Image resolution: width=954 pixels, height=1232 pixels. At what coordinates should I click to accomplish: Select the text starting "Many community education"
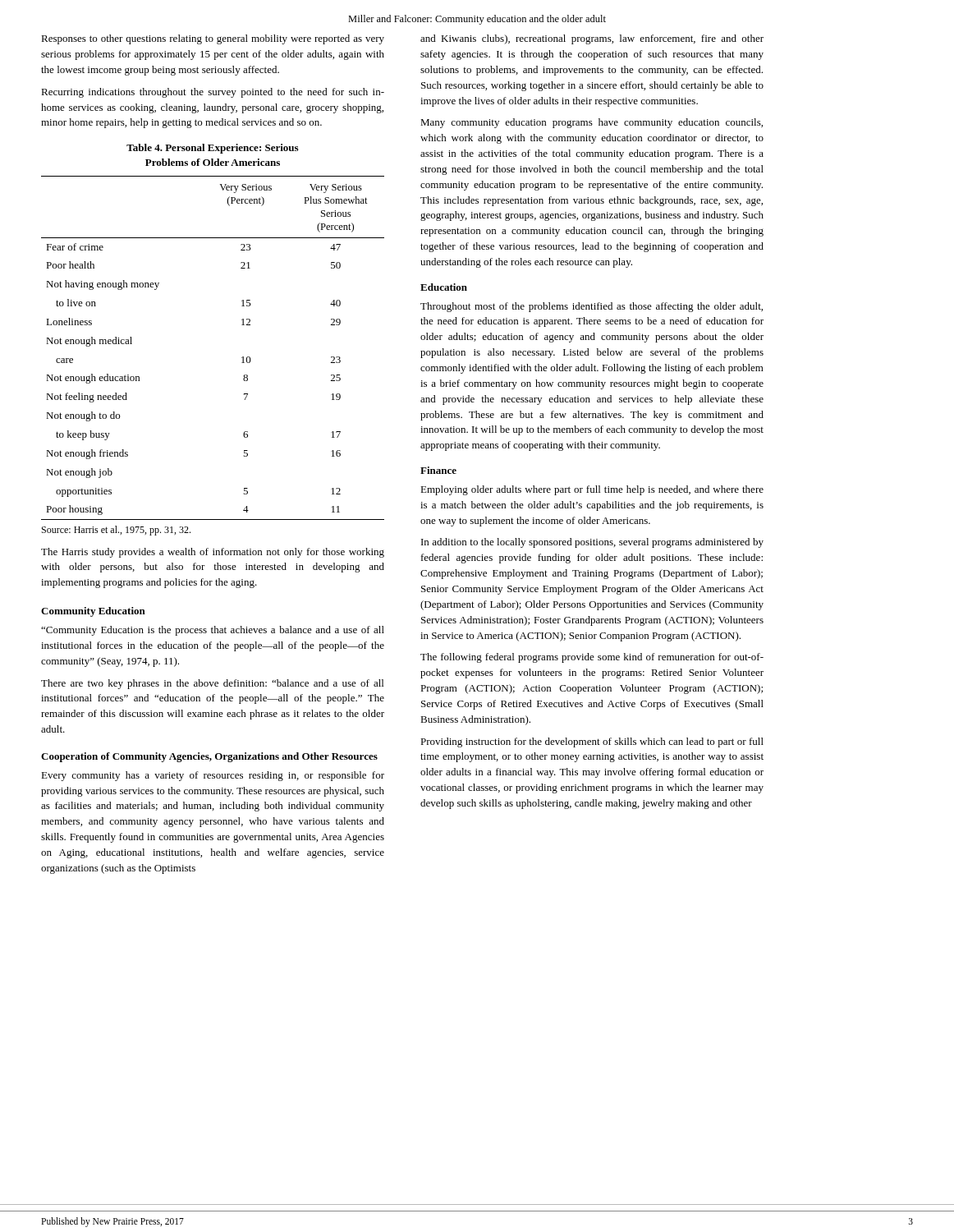pyautogui.click(x=592, y=192)
